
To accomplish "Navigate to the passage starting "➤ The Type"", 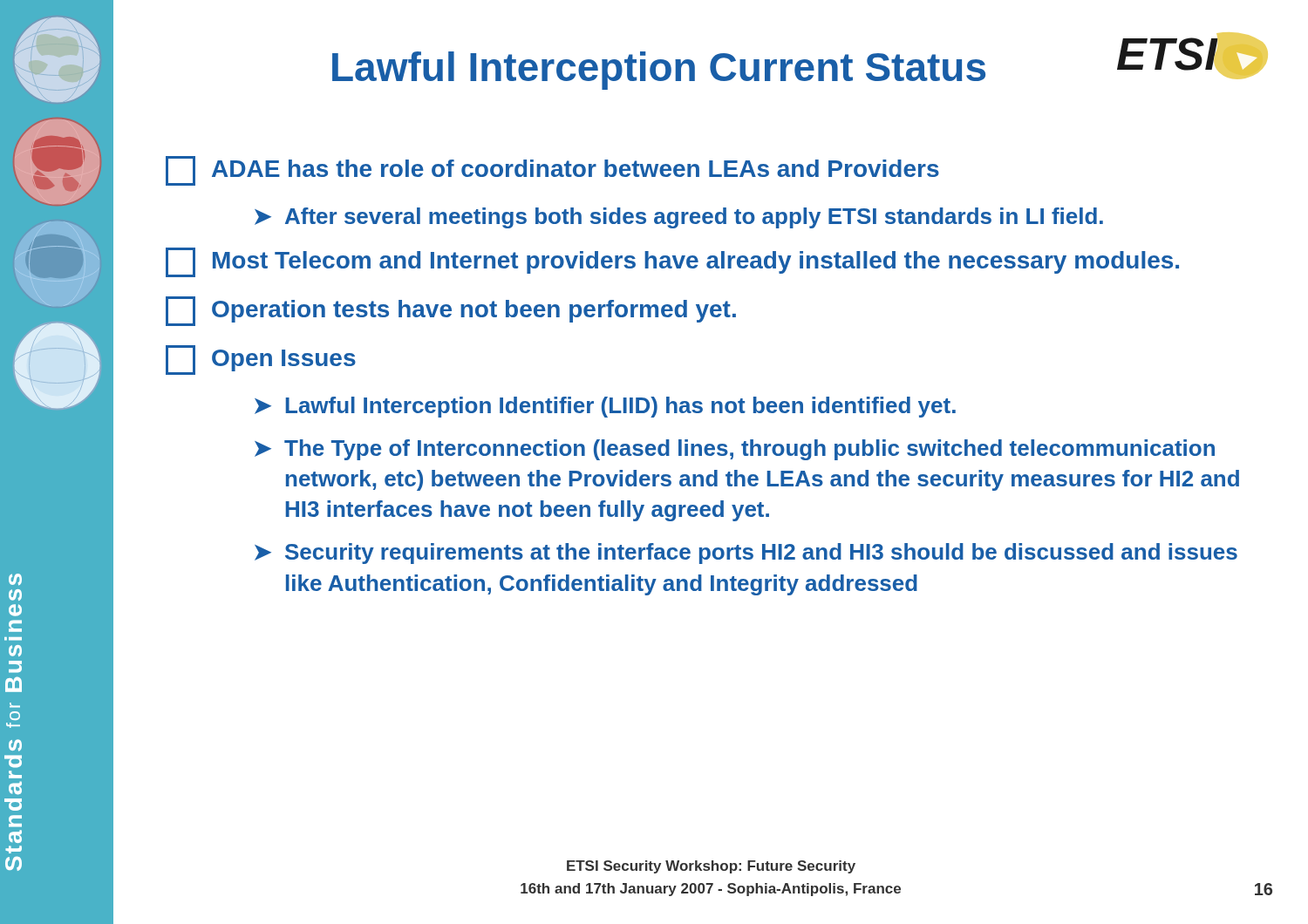I will click(759, 479).
